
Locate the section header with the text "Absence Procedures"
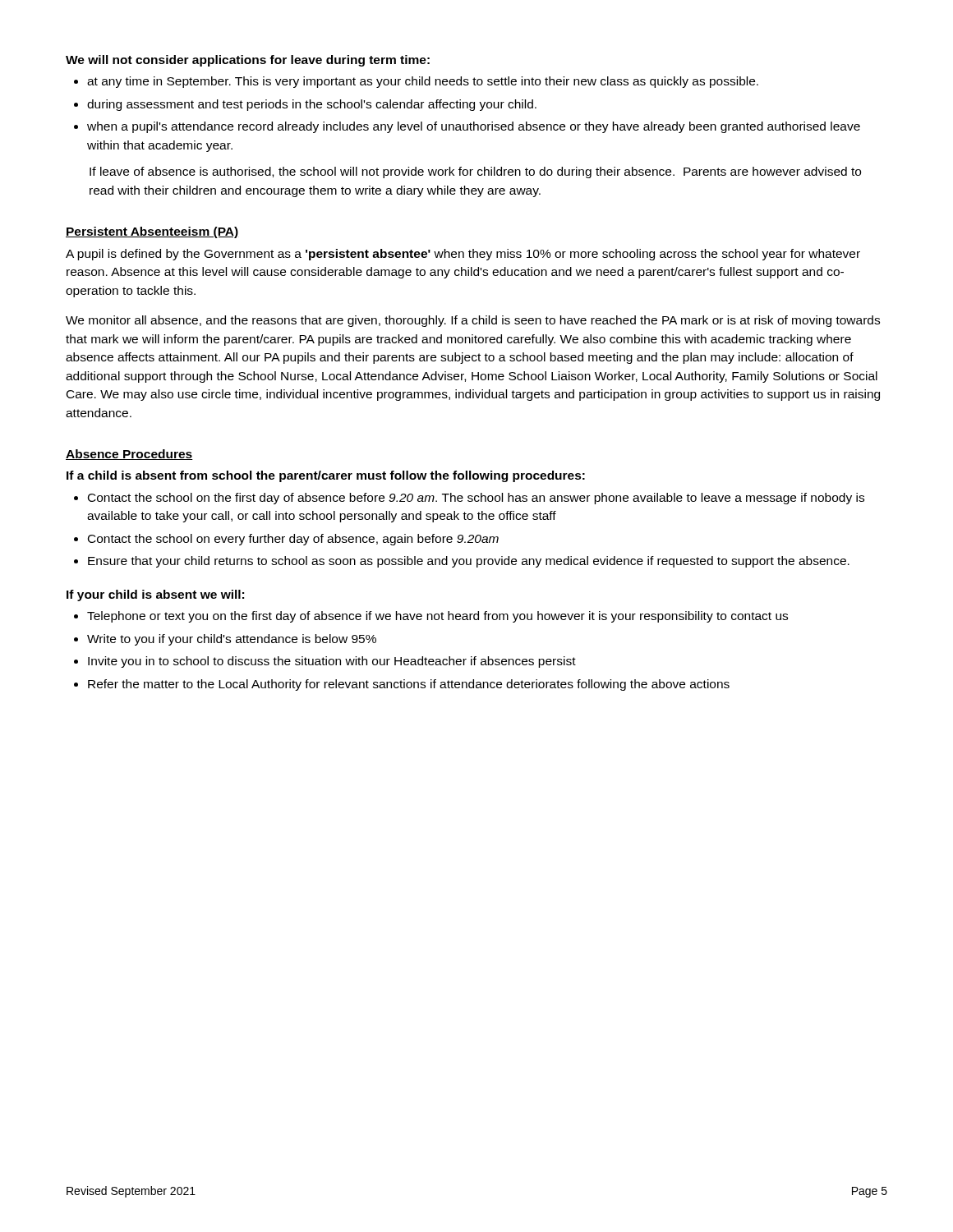tap(129, 454)
